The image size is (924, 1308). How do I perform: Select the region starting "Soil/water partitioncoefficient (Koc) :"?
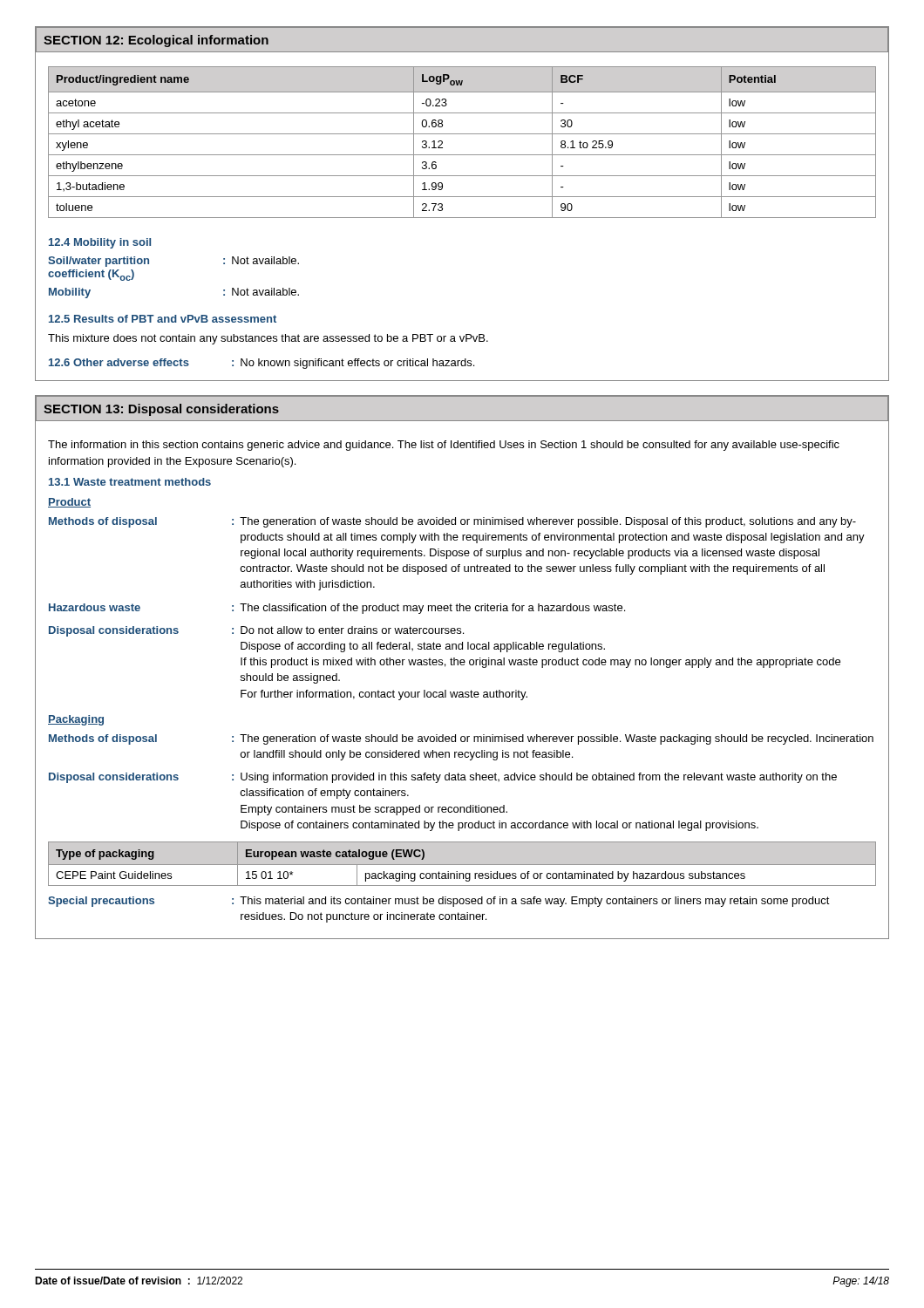click(99, 261)
